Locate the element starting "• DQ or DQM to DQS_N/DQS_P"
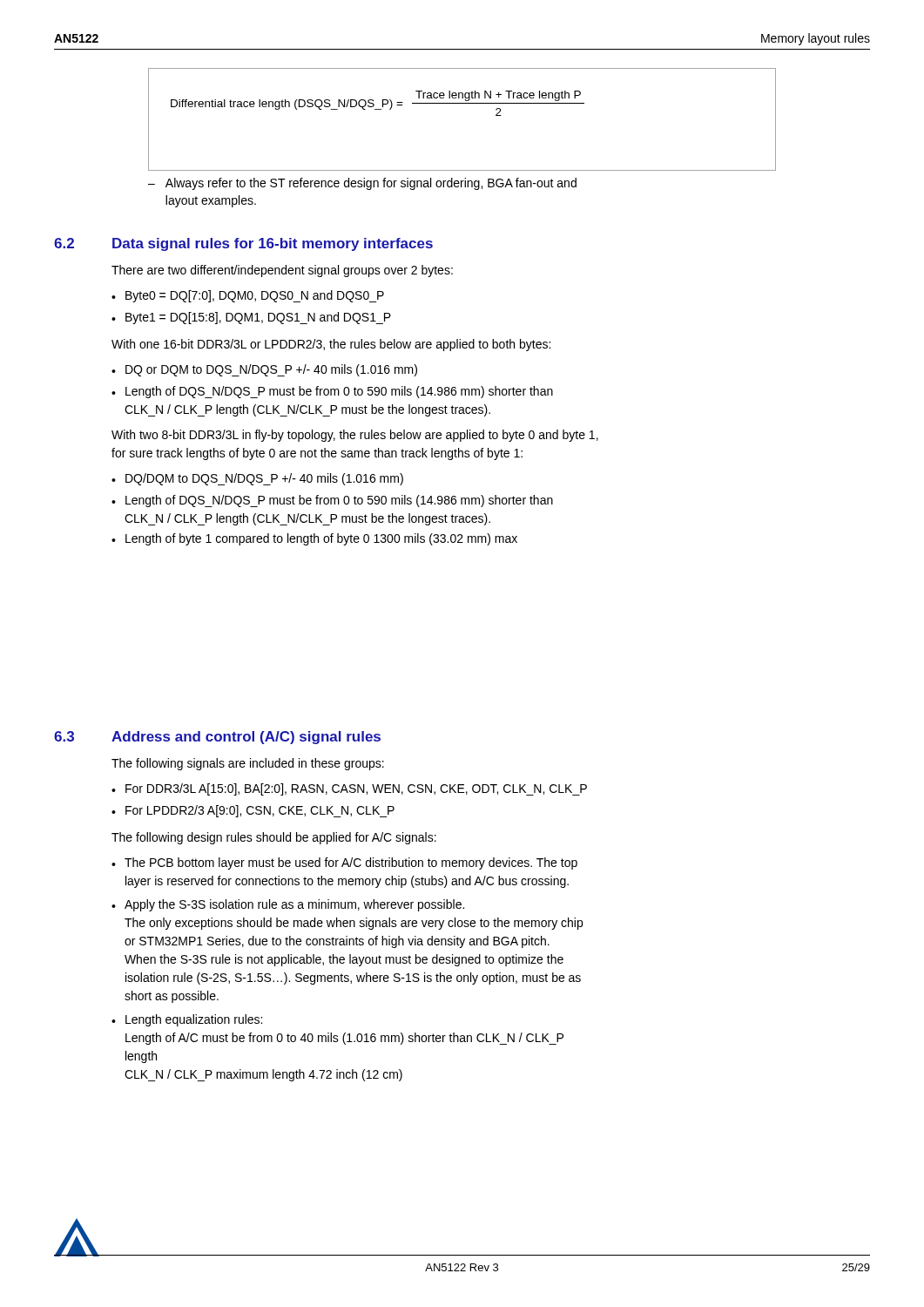The height and width of the screenshot is (1307, 924). coord(265,371)
